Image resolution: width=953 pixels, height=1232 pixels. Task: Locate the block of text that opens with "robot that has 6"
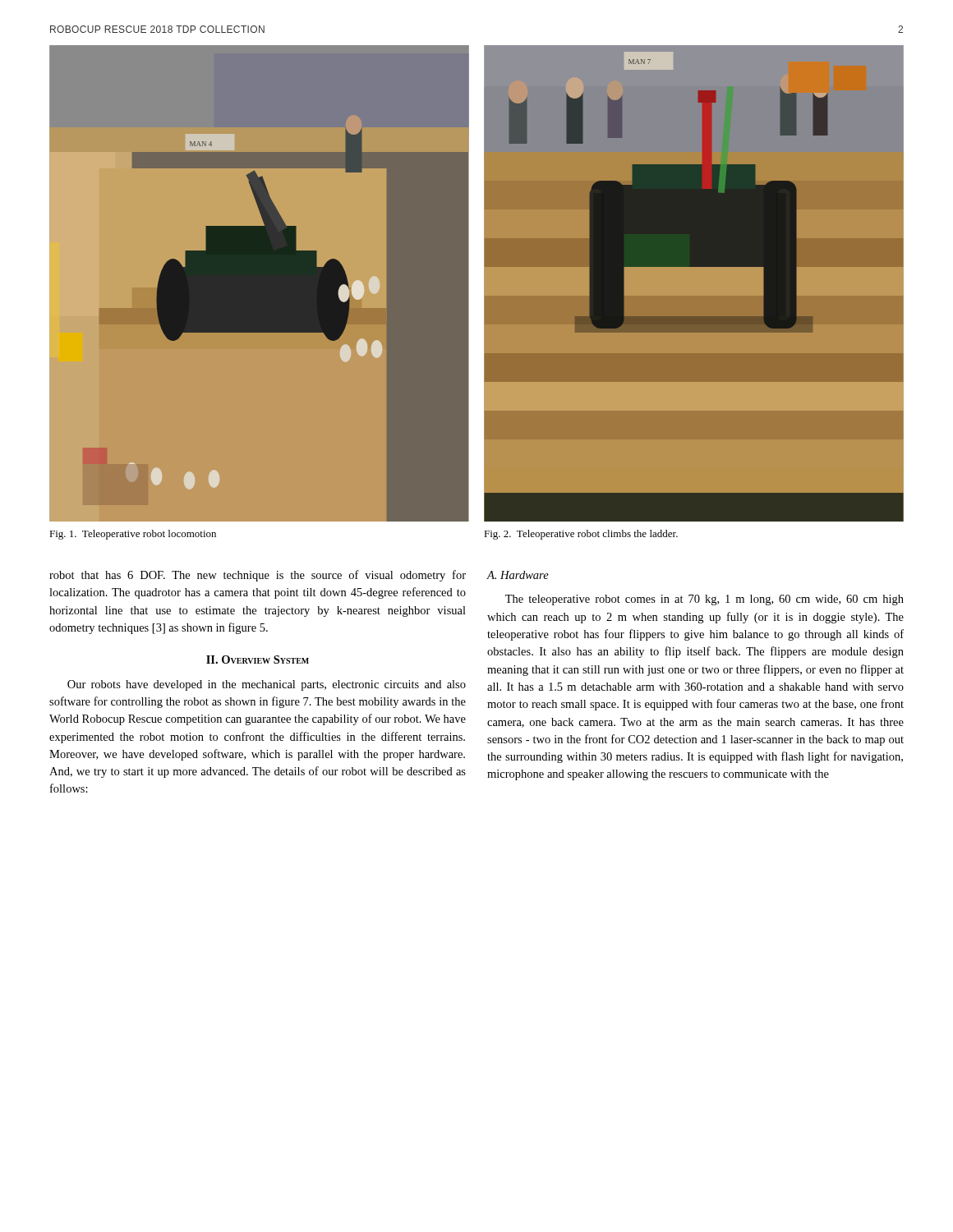coord(258,602)
